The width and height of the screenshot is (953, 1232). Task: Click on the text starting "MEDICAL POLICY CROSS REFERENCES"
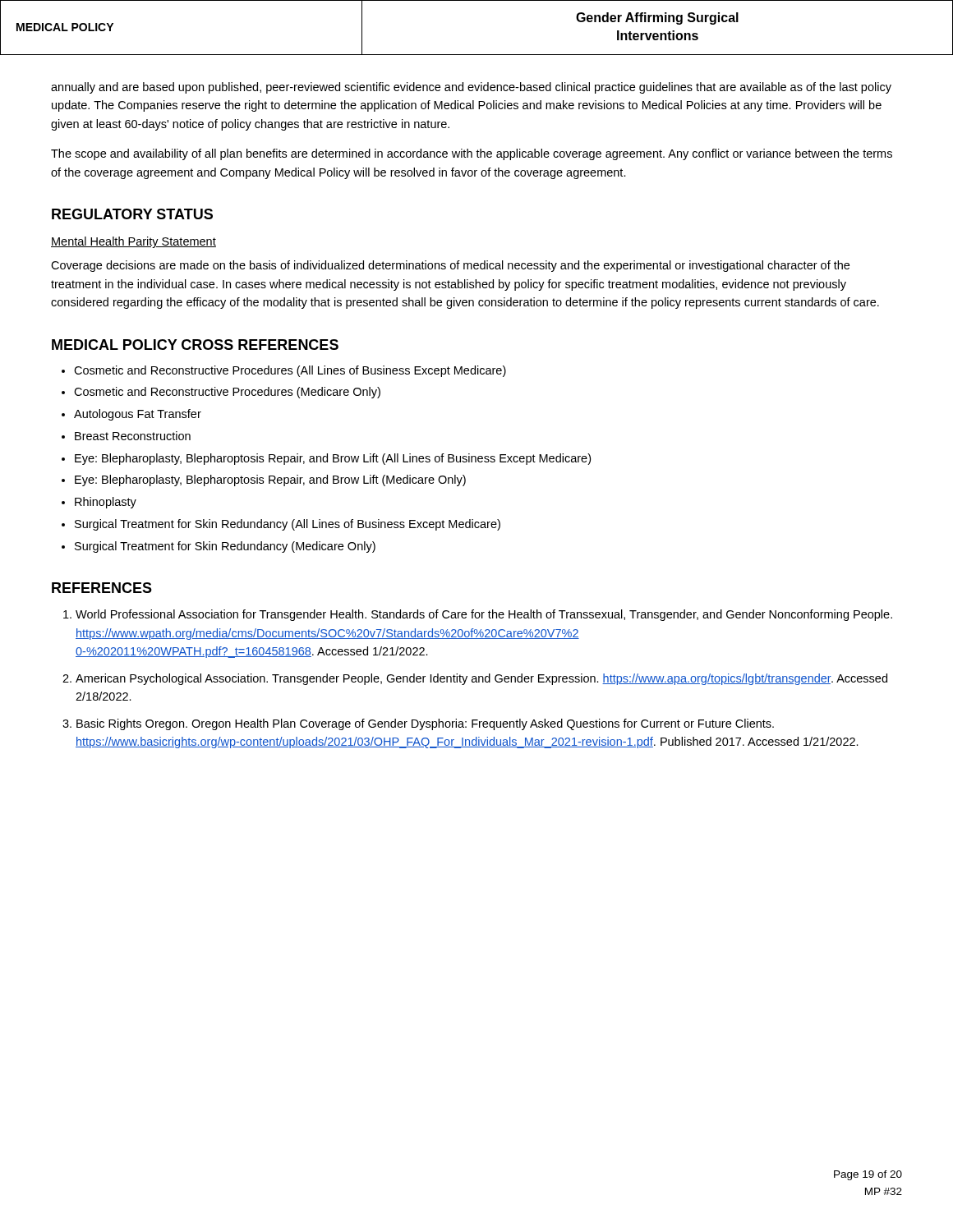(195, 345)
